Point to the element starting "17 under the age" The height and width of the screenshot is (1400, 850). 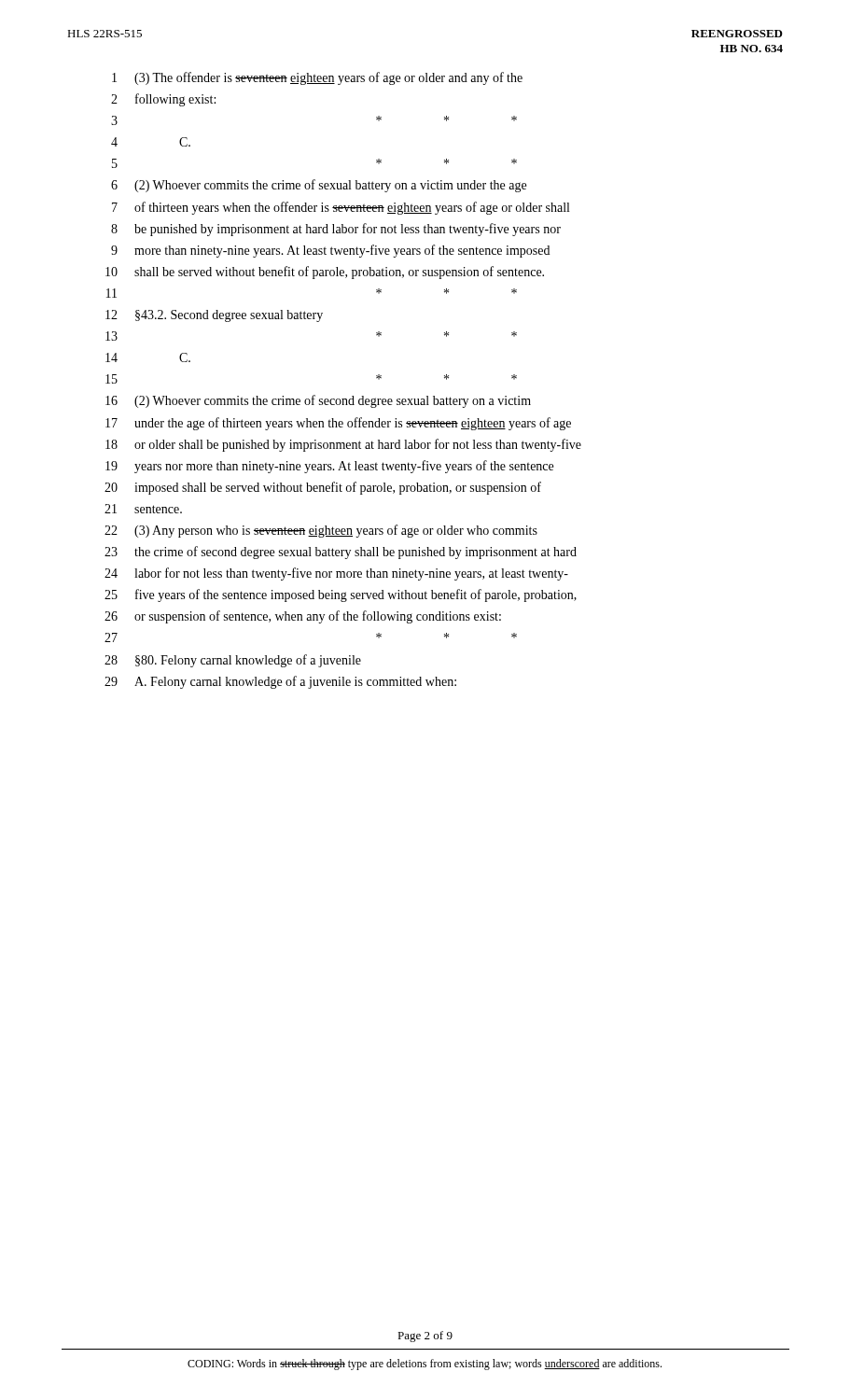point(425,423)
